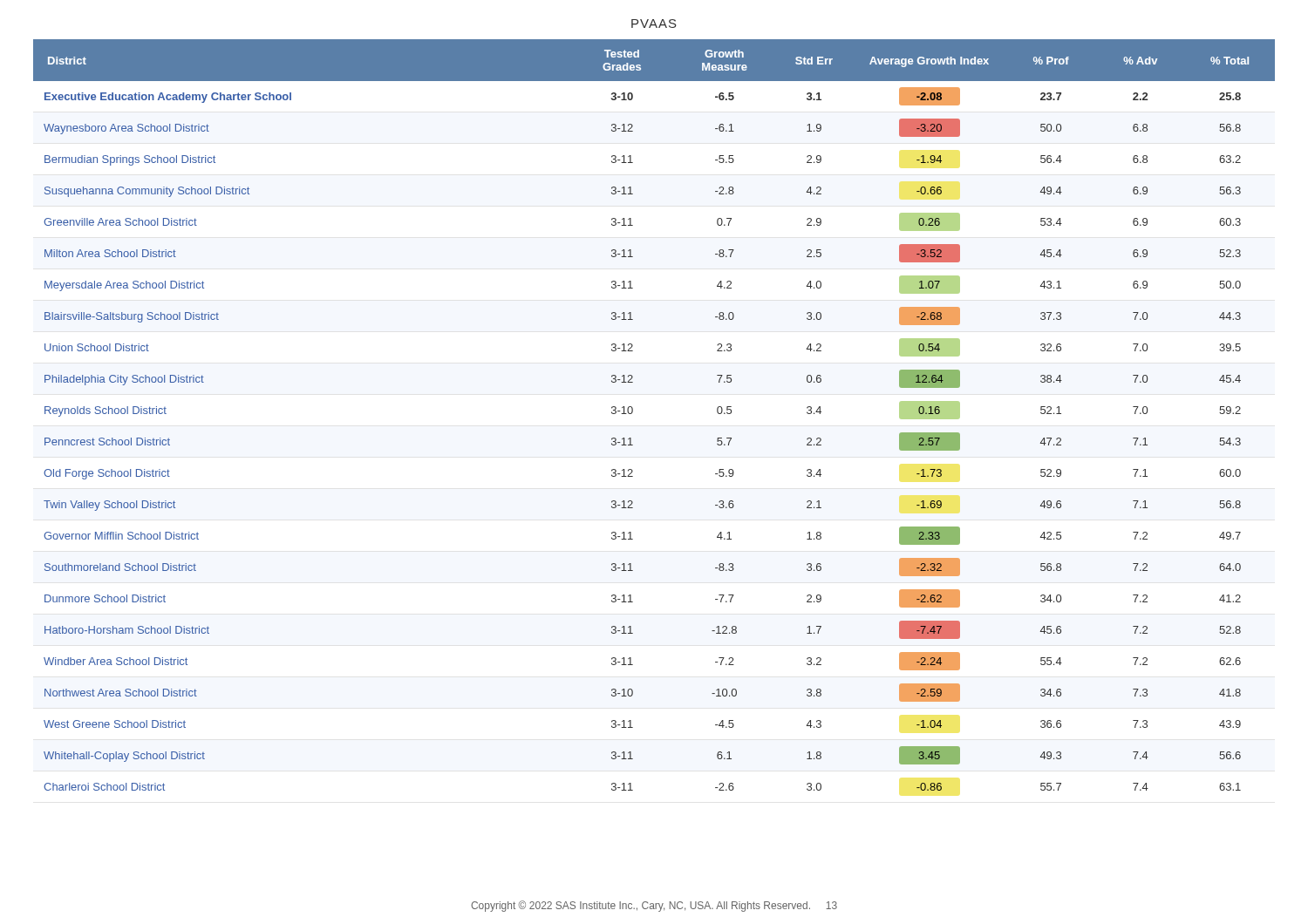The height and width of the screenshot is (924, 1308).
Task: Locate the table with the text "% Adv"
Action: pos(654,421)
